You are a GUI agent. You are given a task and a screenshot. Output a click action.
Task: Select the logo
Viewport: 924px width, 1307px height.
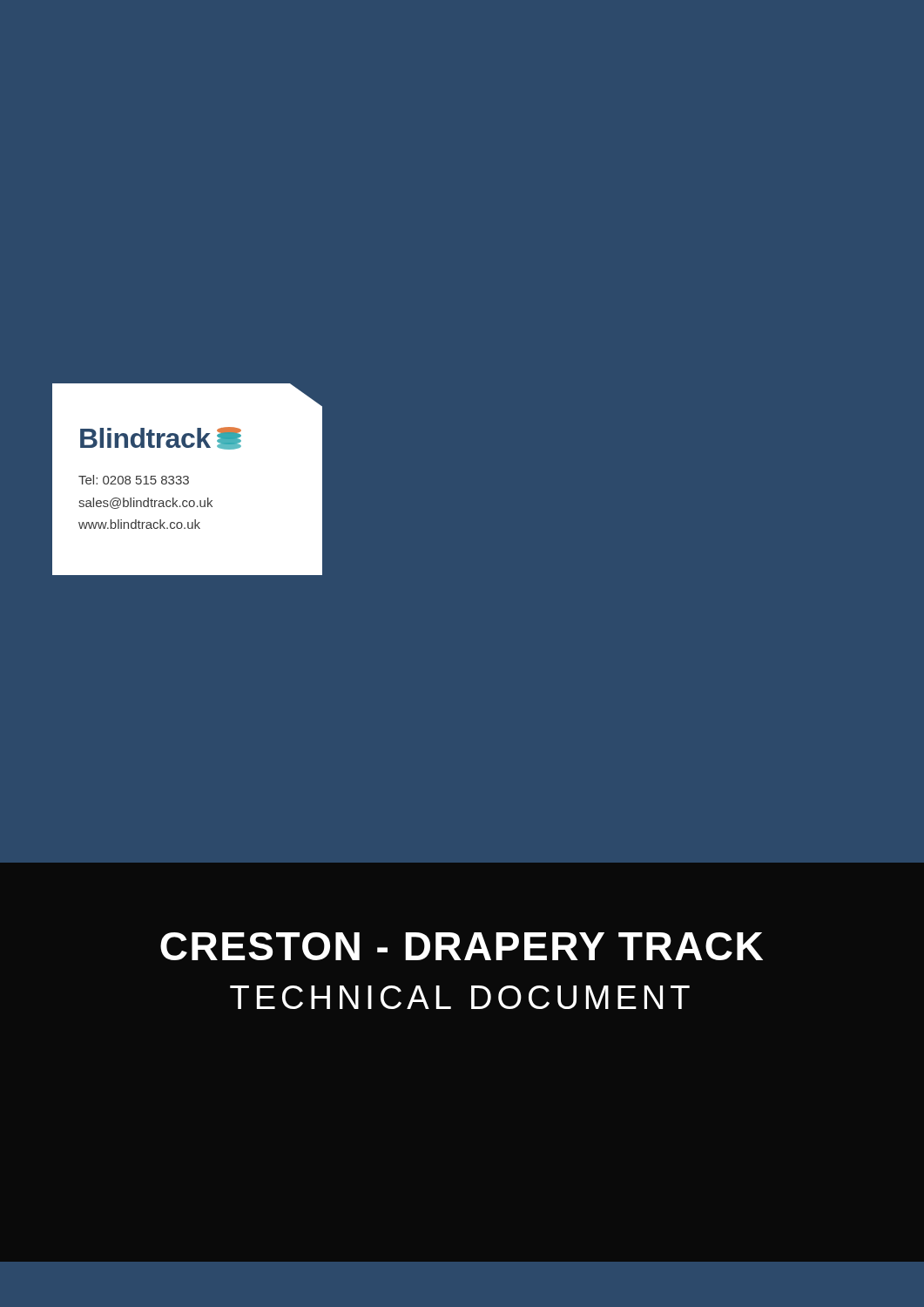187,479
